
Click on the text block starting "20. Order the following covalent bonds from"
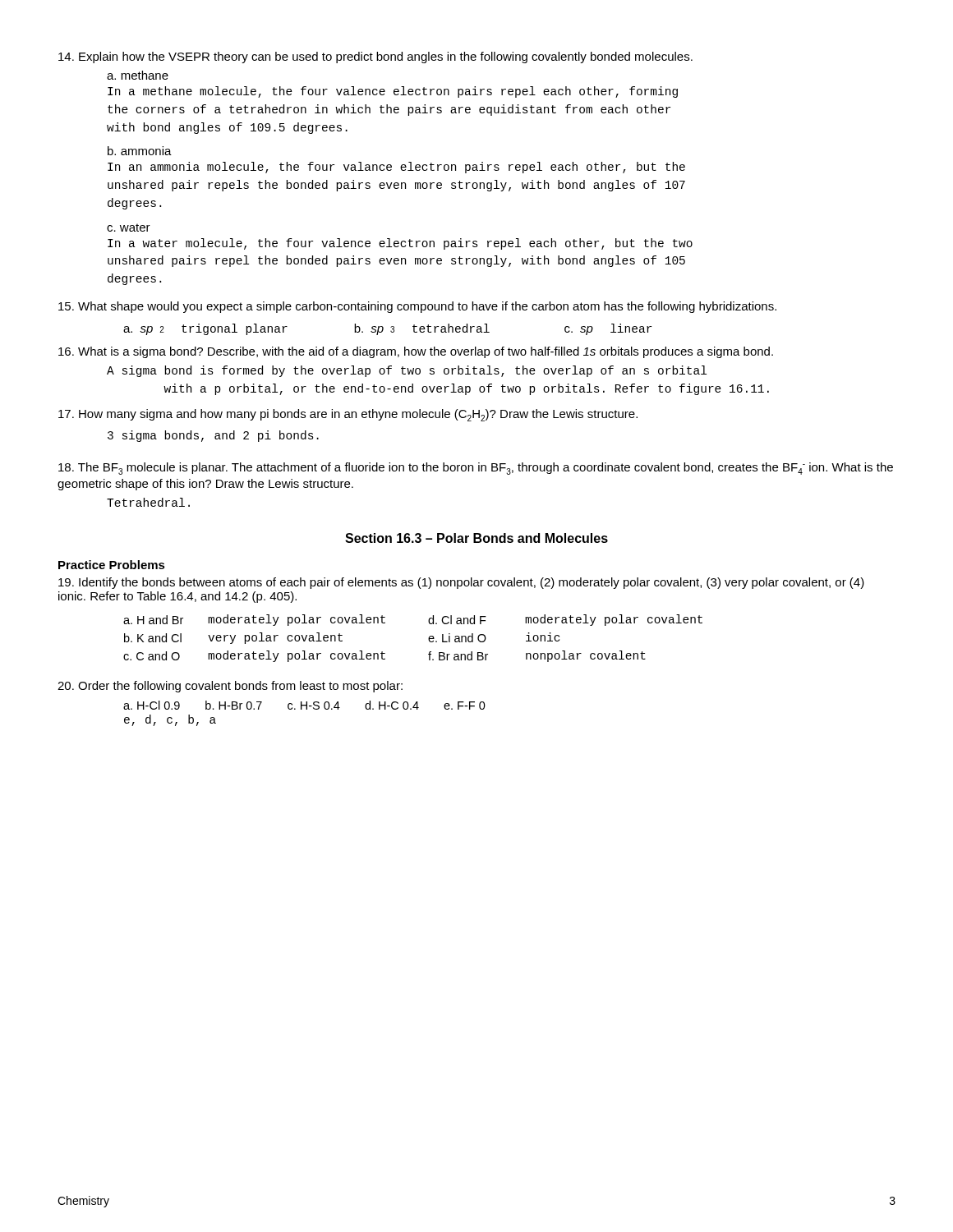coord(230,685)
